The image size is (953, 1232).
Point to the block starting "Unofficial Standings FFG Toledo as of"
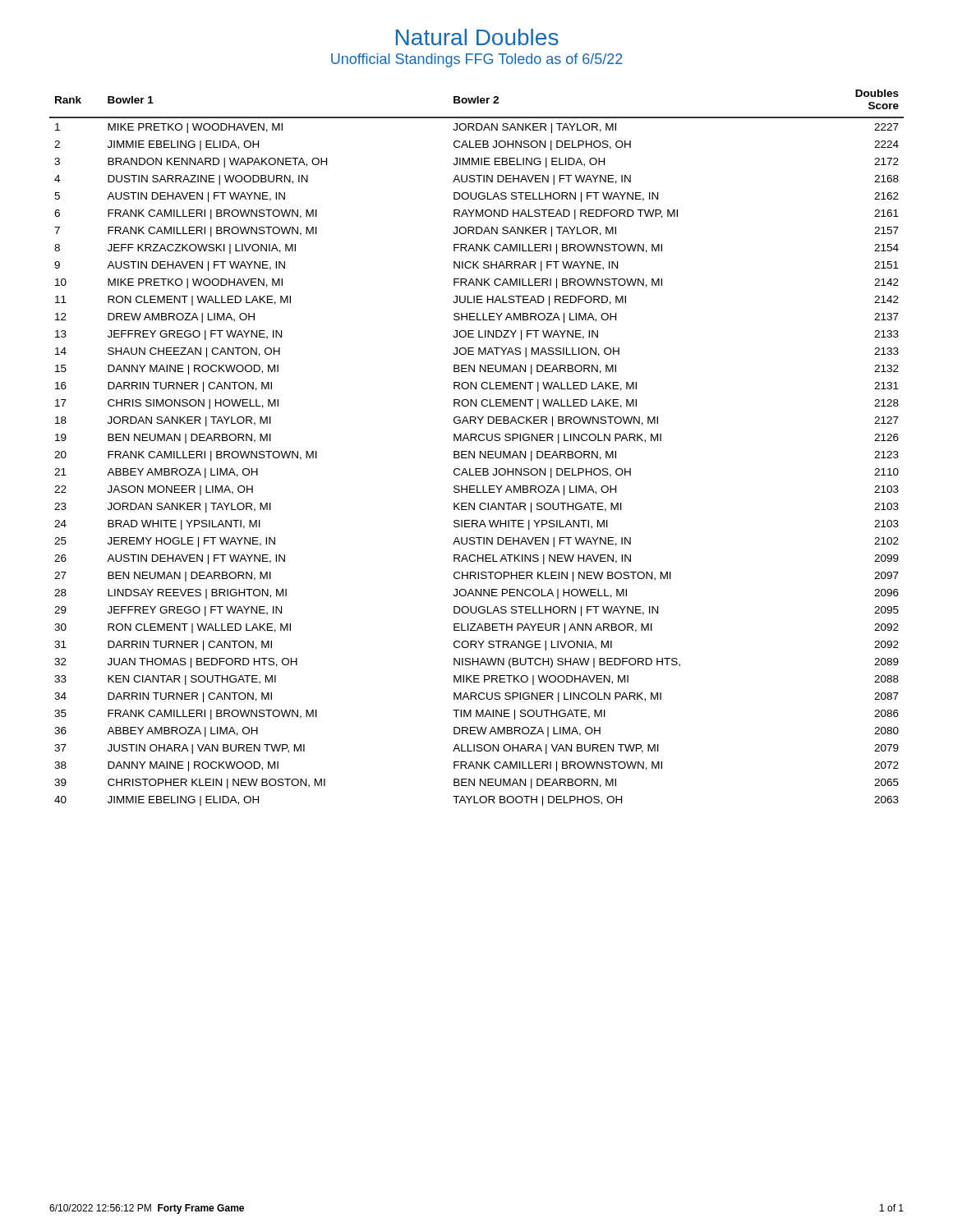pos(476,60)
